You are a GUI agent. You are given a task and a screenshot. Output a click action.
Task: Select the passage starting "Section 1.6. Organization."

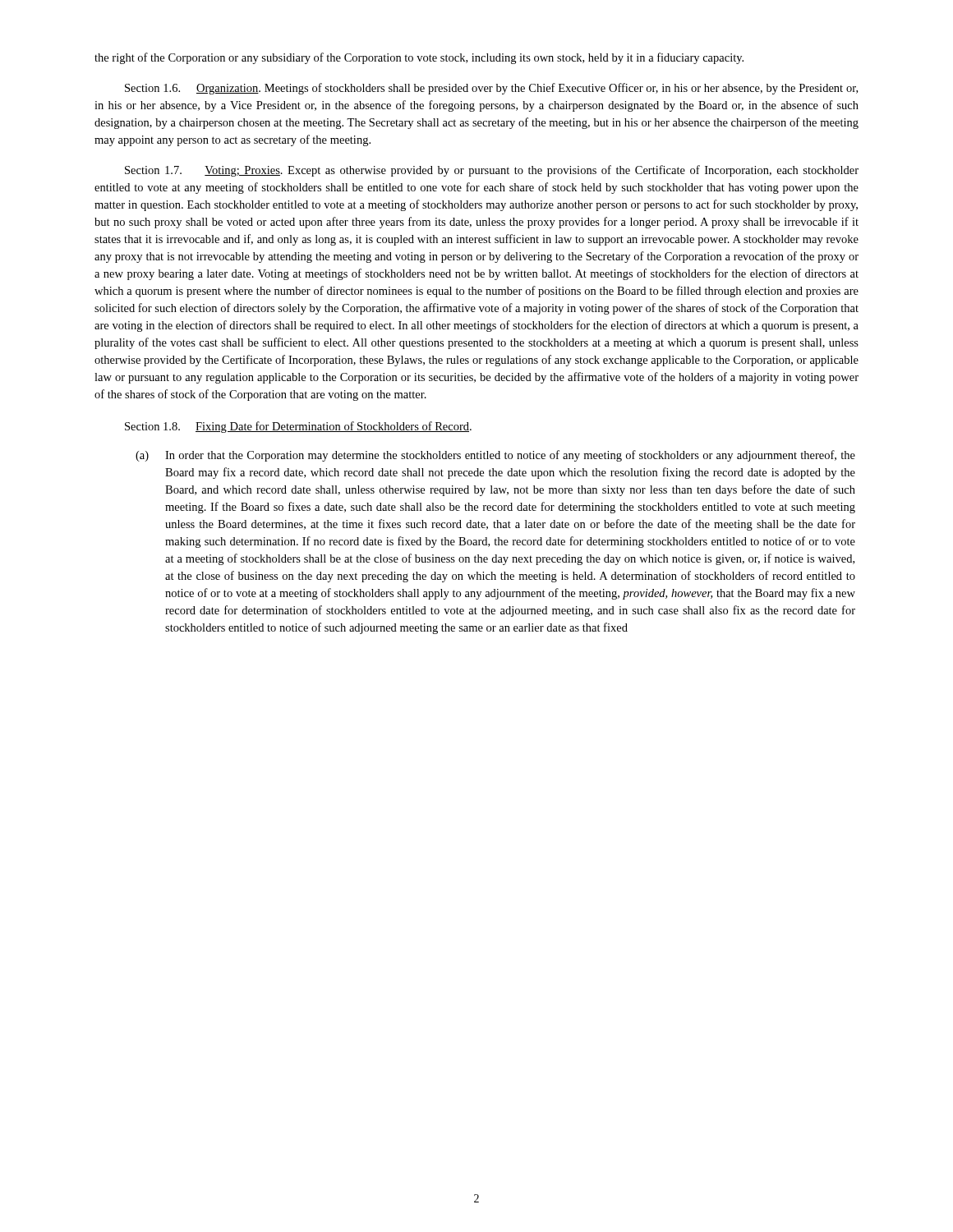tap(476, 114)
